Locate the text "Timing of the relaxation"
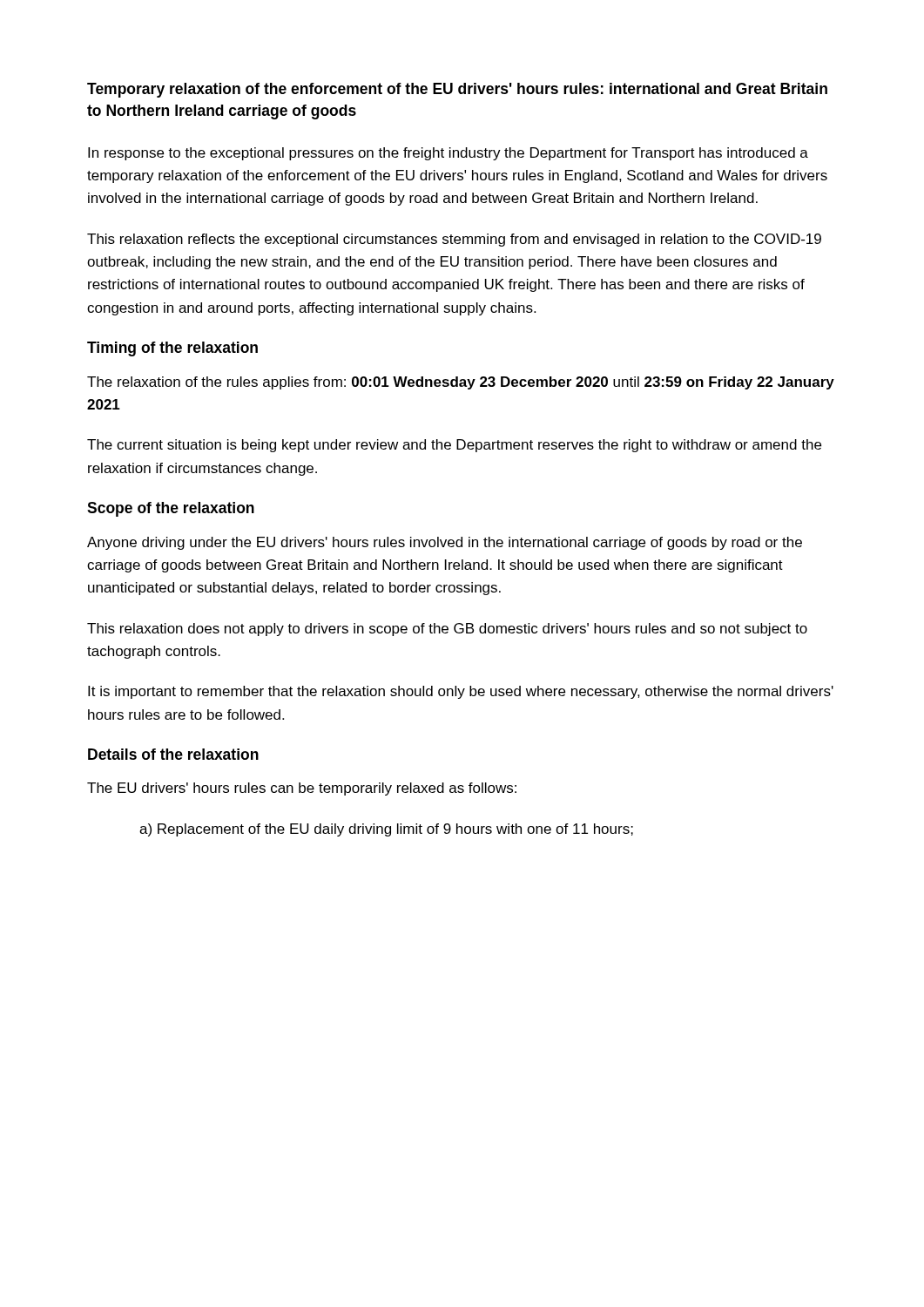Image resolution: width=924 pixels, height=1307 pixels. pos(173,348)
